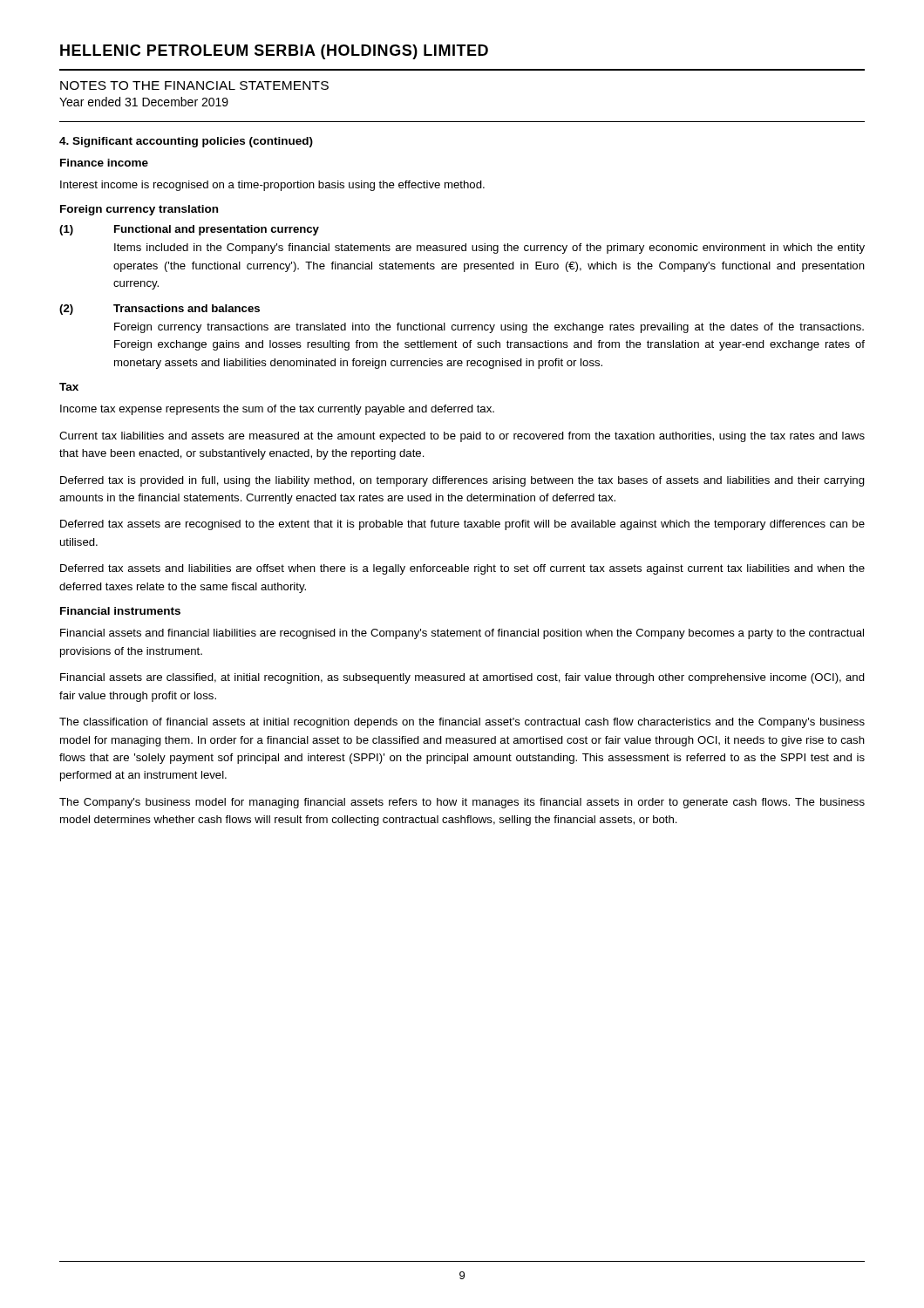Locate the element starting "Financial assets are classified, at initial"
Viewport: 924px width, 1308px height.
pos(462,687)
